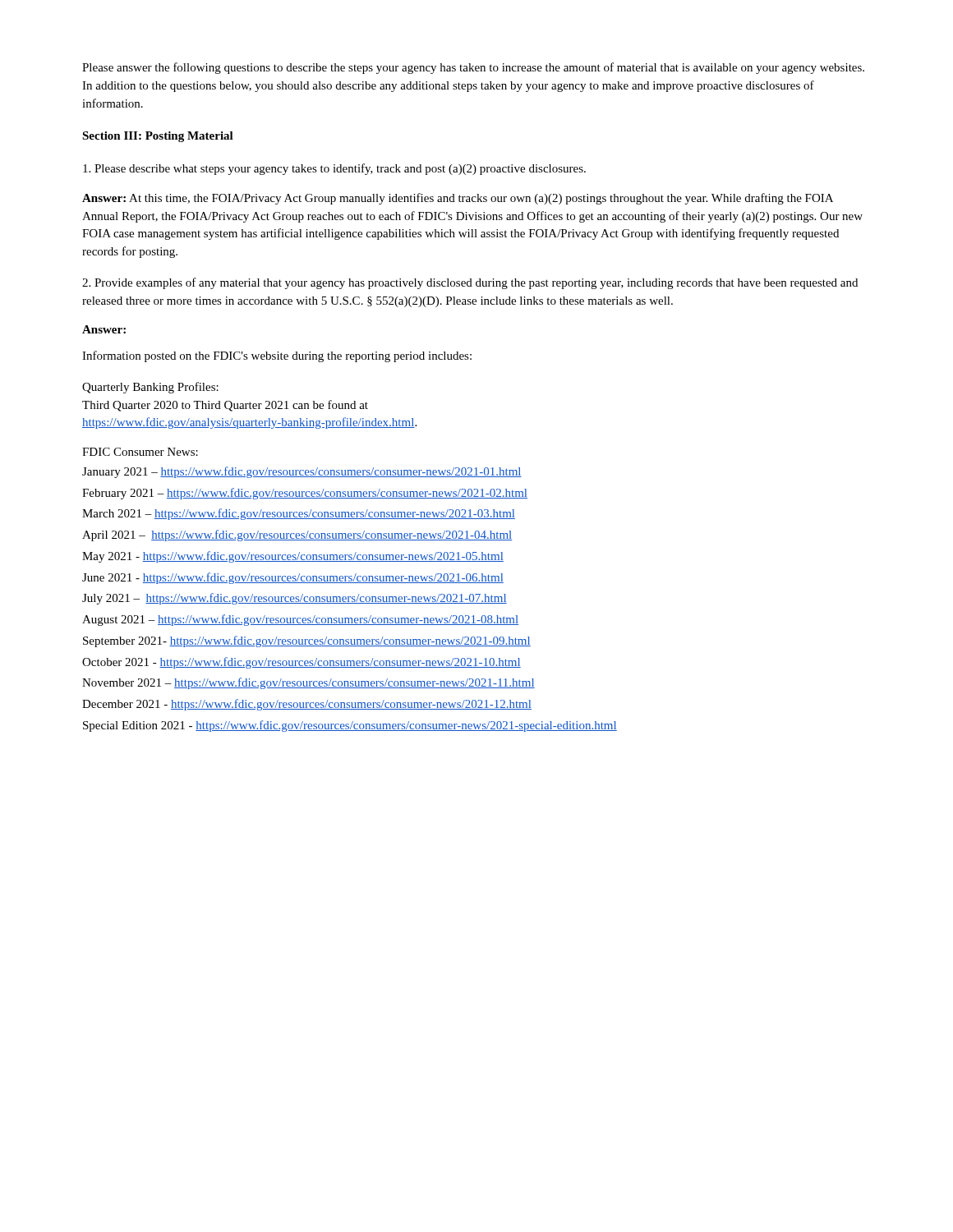The width and height of the screenshot is (953, 1232).
Task: Point to the element starting "FDIC Consumer News:"
Action: [140, 452]
